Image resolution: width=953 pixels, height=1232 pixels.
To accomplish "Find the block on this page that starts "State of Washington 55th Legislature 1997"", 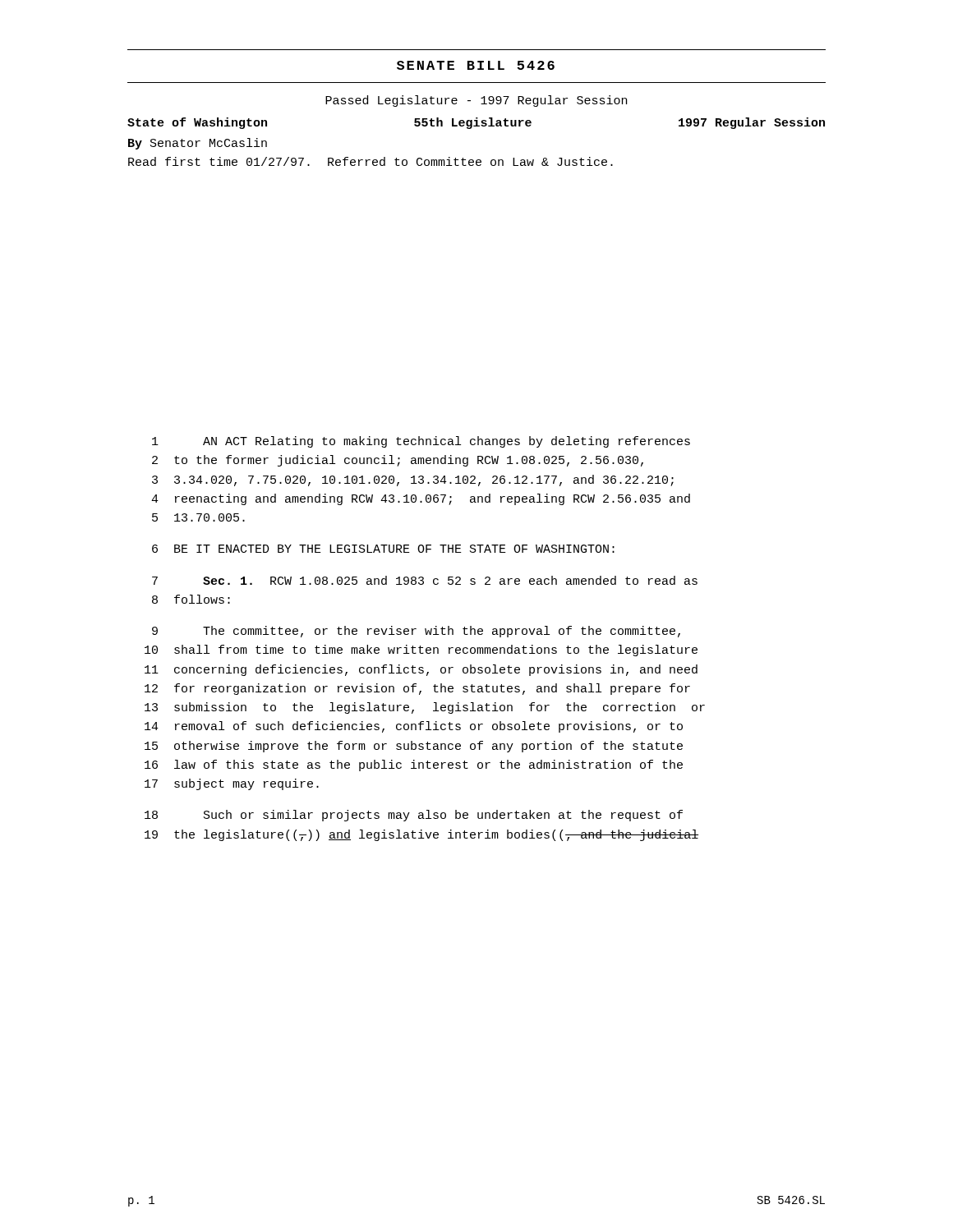I will 476,124.
